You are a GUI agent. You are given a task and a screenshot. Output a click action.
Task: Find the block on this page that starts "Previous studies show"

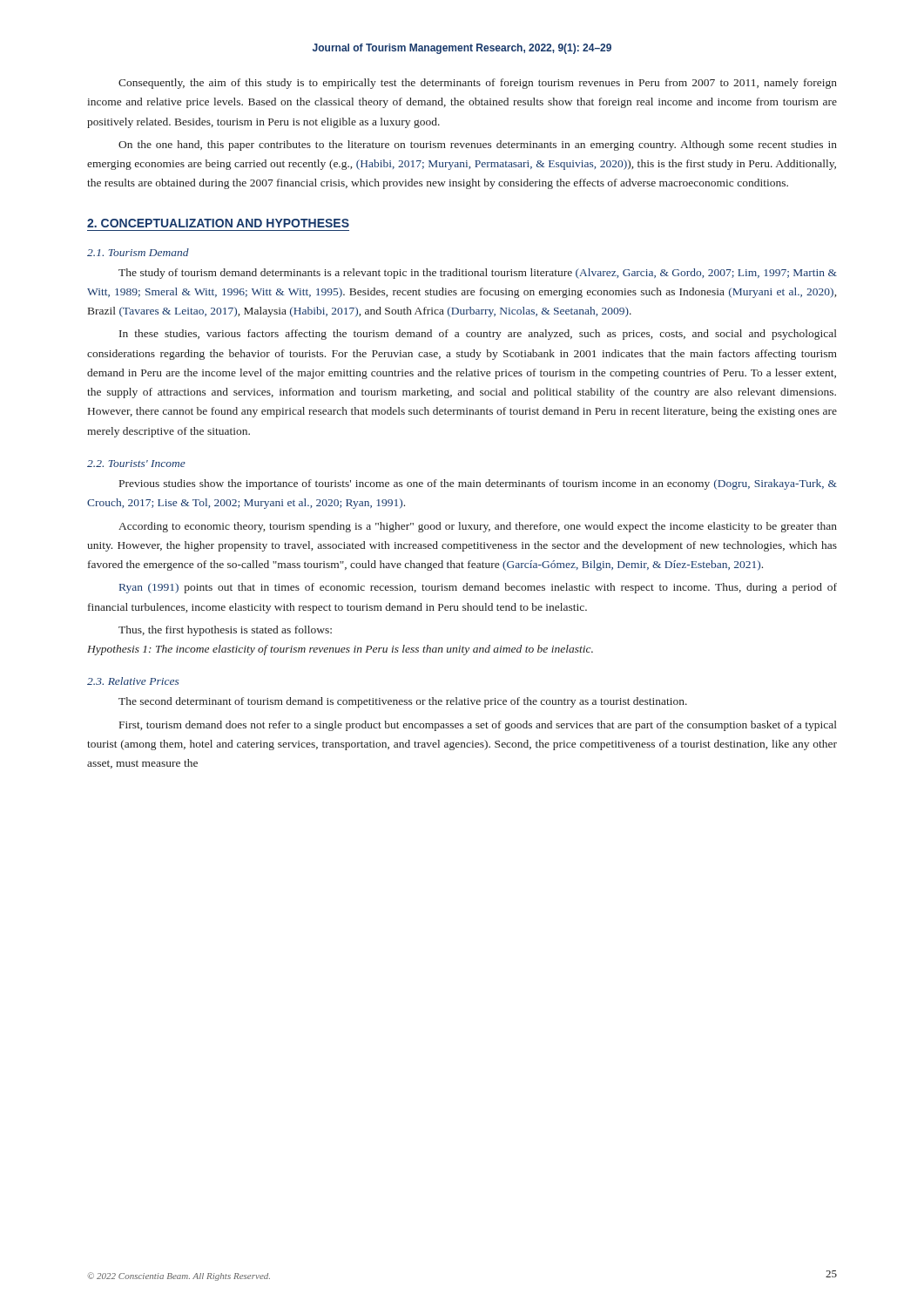[x=462, y=493]
